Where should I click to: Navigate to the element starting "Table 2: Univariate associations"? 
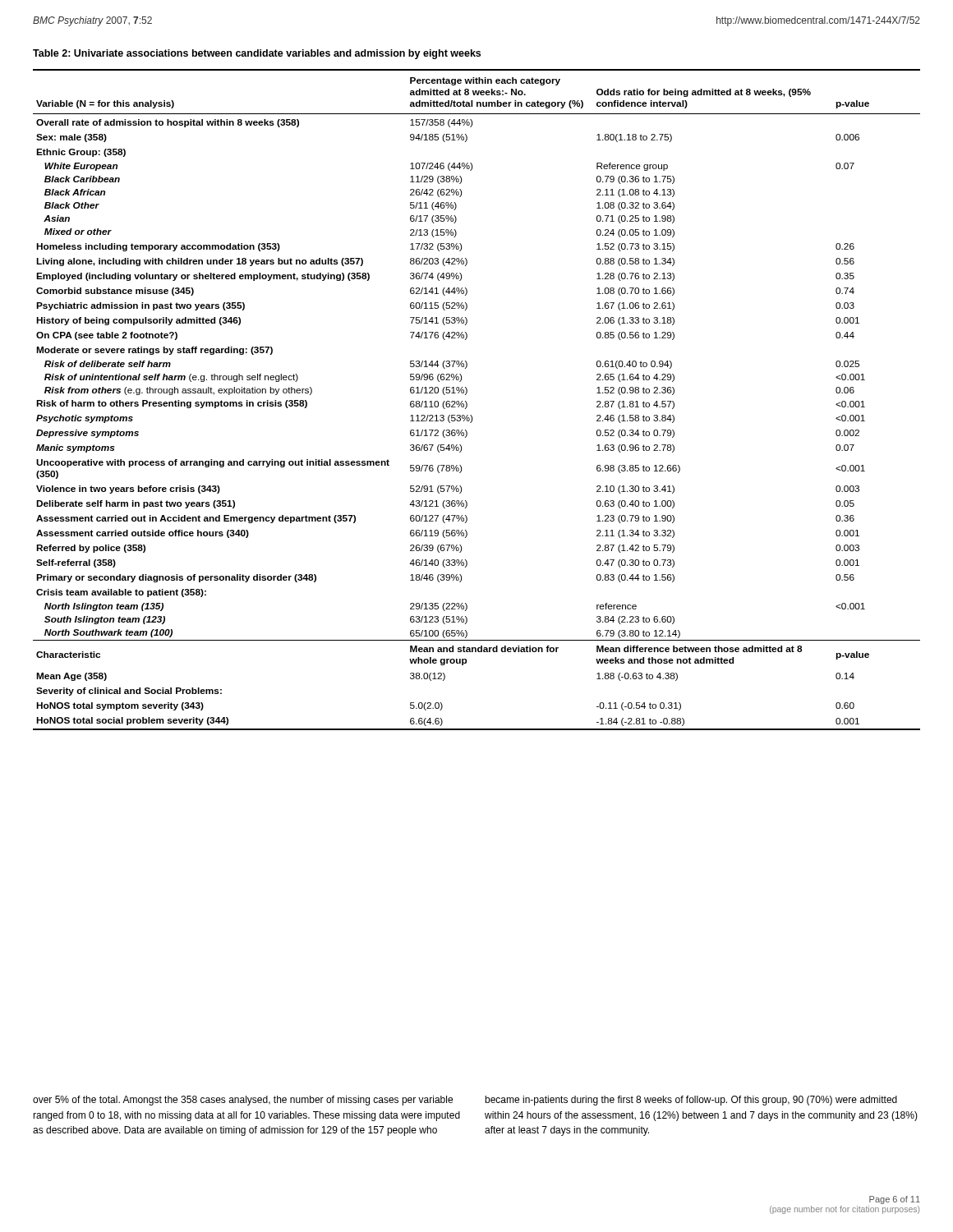click(x=257, y=53)
